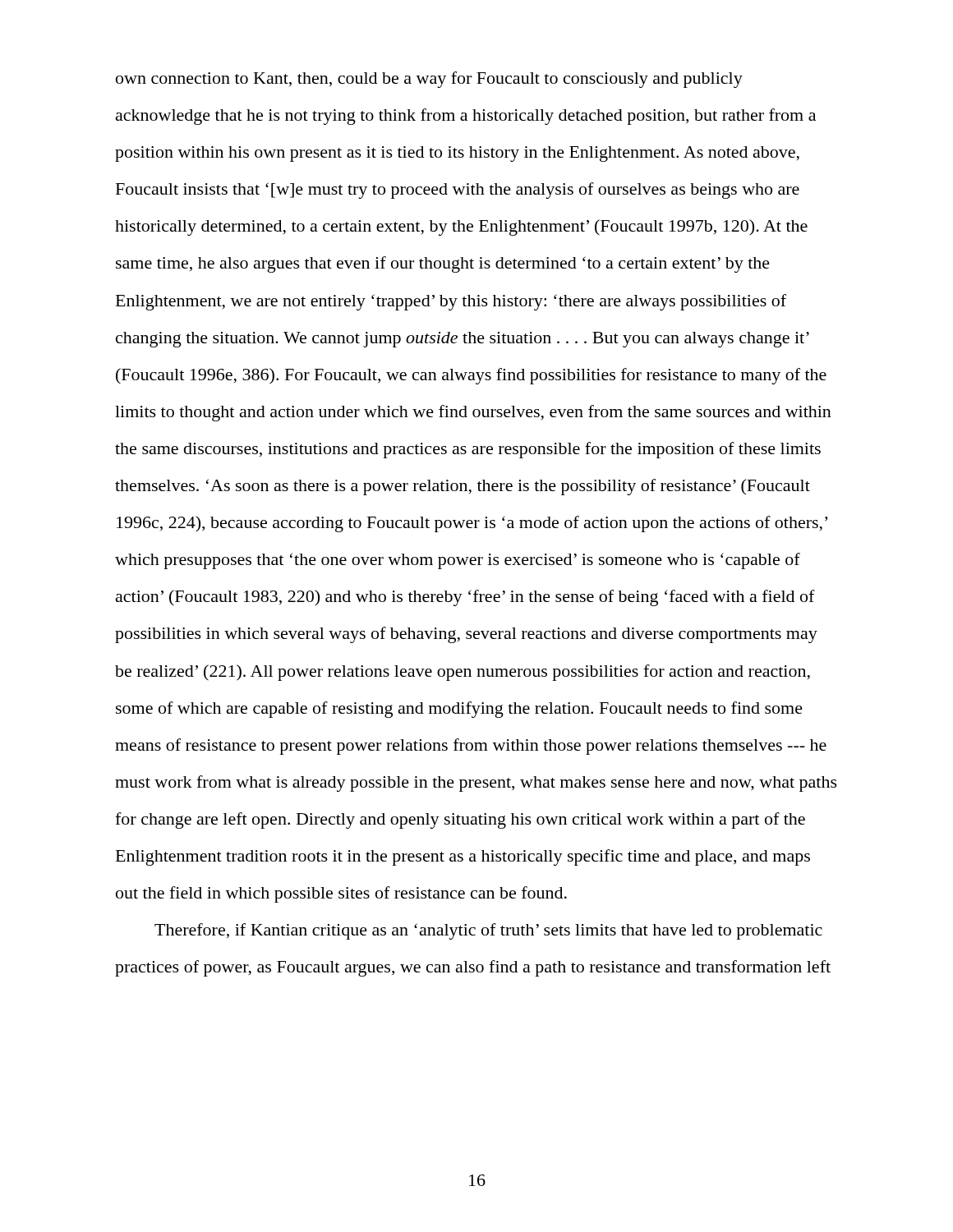This screenshot has height=1232, width=953.
Task: Point to the block beginning "Therefore, if Kantian"
Action: 488,931
